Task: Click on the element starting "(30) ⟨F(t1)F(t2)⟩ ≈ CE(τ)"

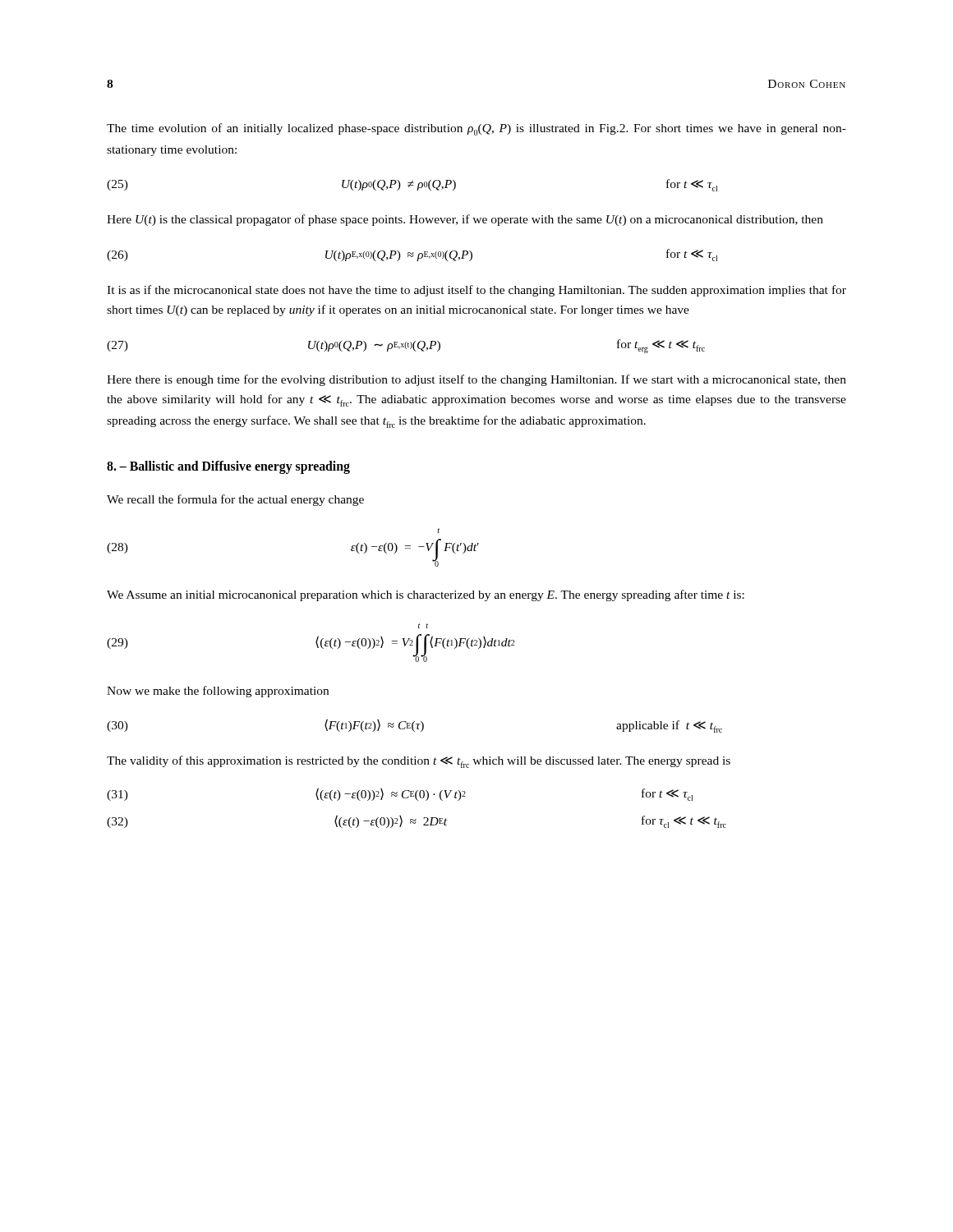Action: click(x=414, y=726)
